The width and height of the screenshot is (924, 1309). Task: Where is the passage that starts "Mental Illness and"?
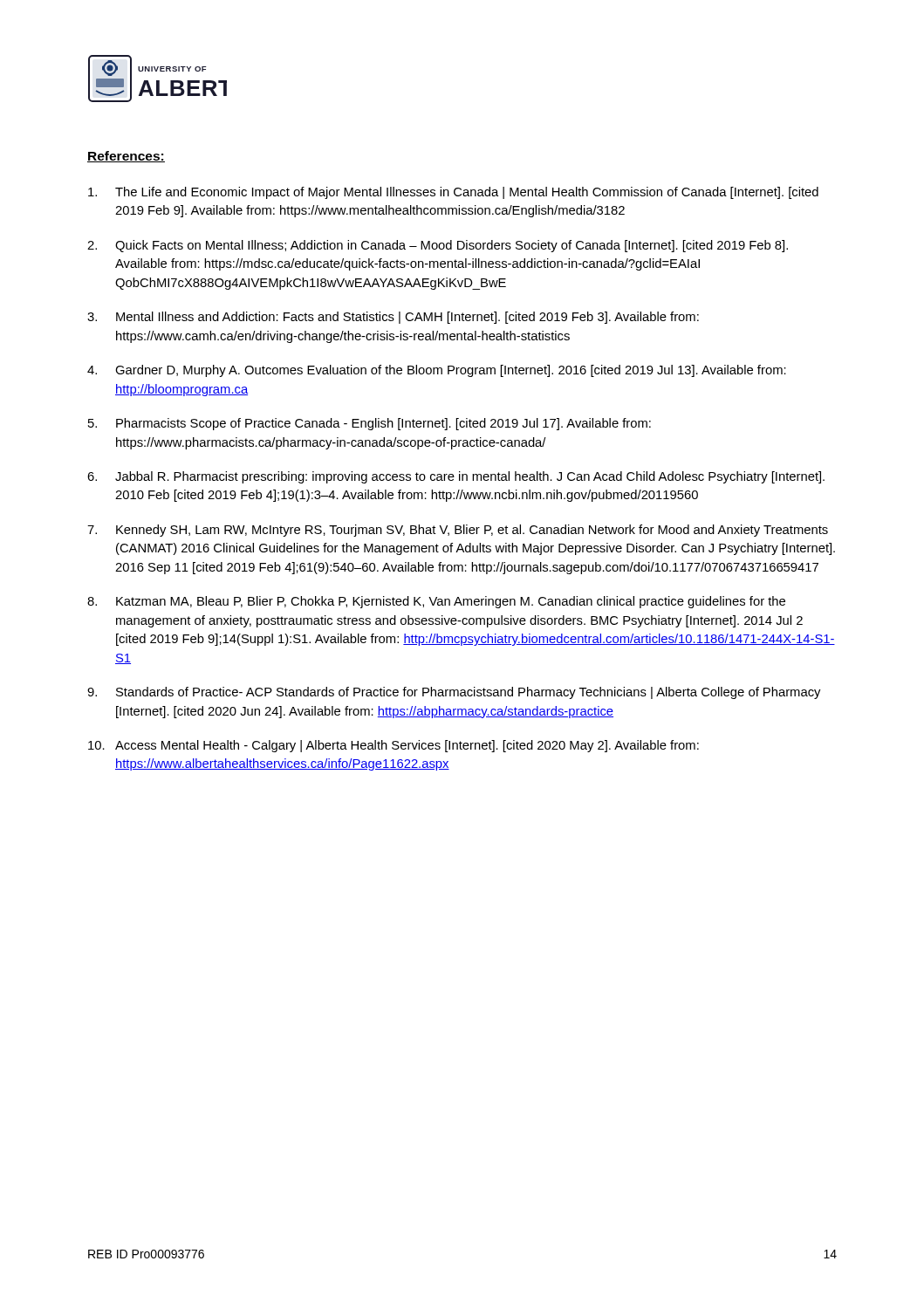476,327
